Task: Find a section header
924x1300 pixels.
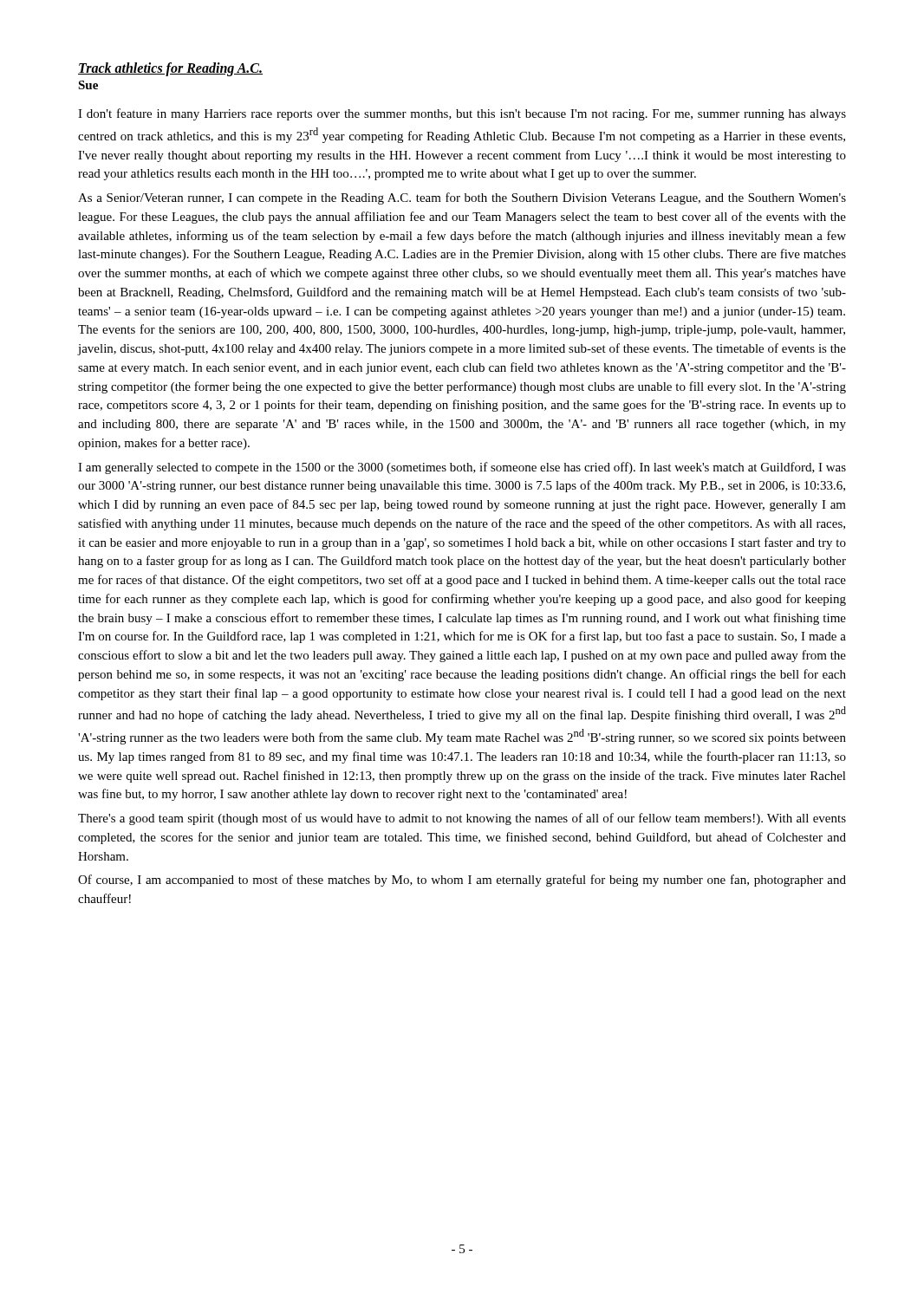Action: click(x=88, y=85)
